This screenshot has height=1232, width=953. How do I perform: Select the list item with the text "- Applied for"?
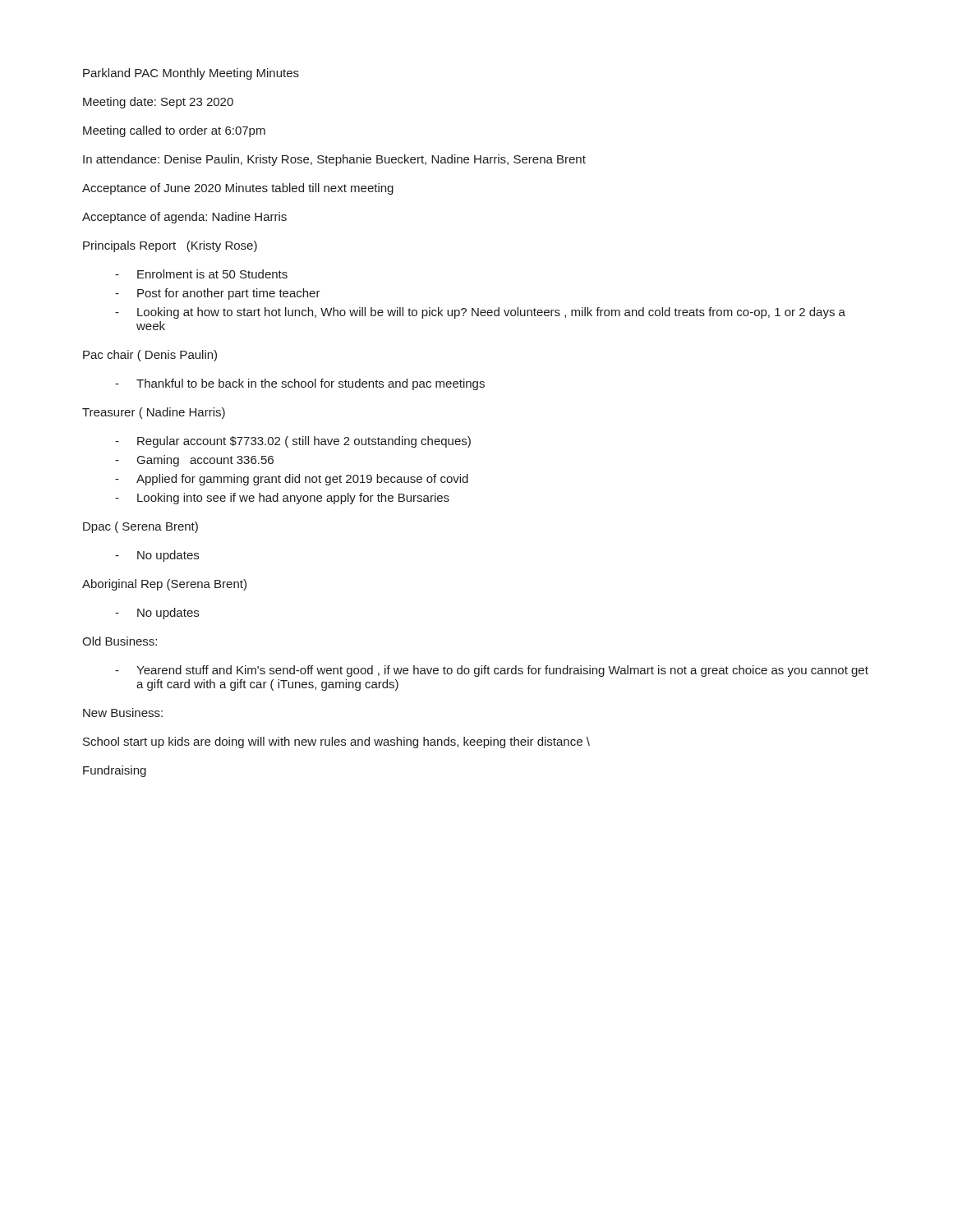[x=292, y=480]
